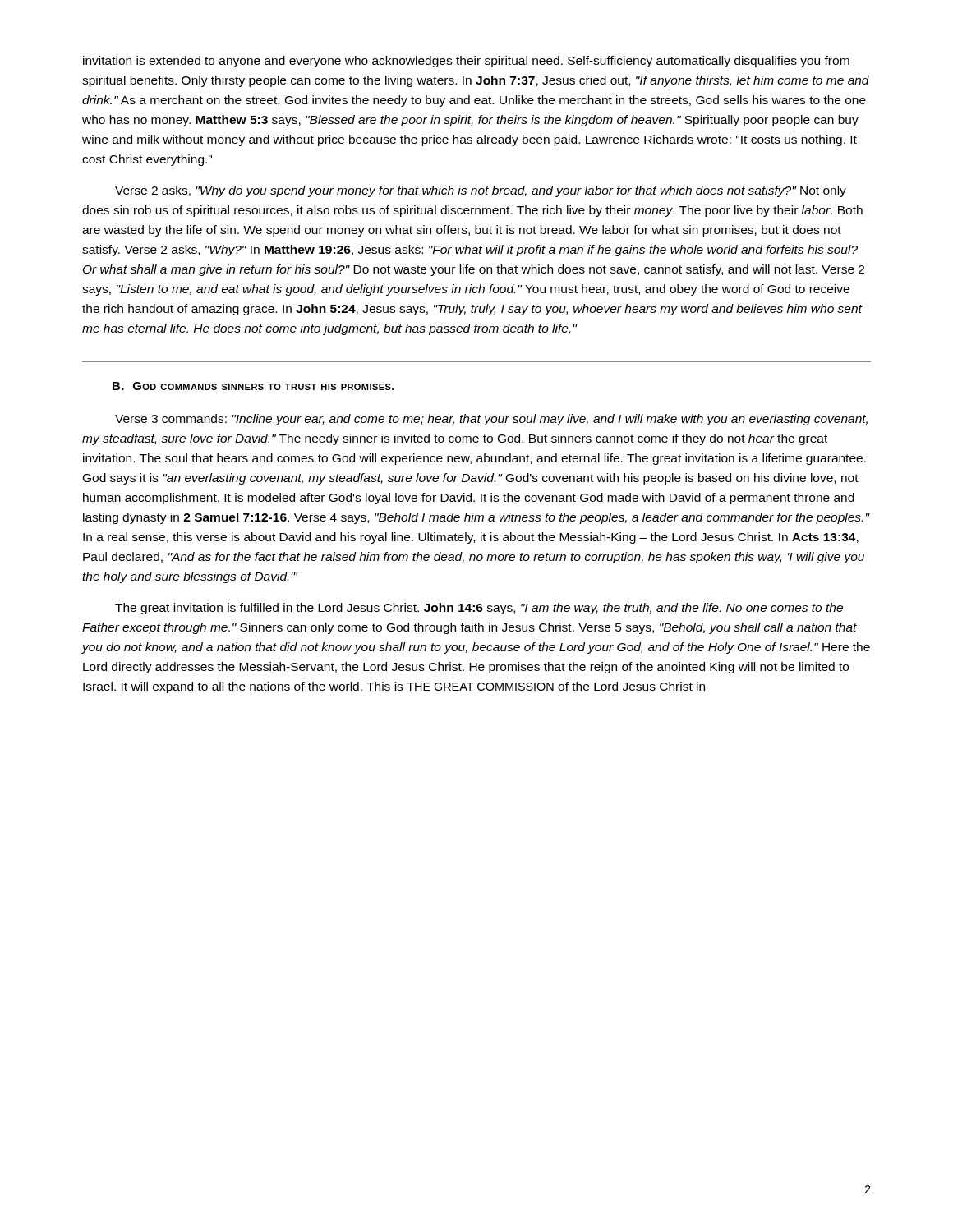Find the passage starting "B. God commands sinners to trust his"
This screenshot has width=953, height=1232.
253,386
